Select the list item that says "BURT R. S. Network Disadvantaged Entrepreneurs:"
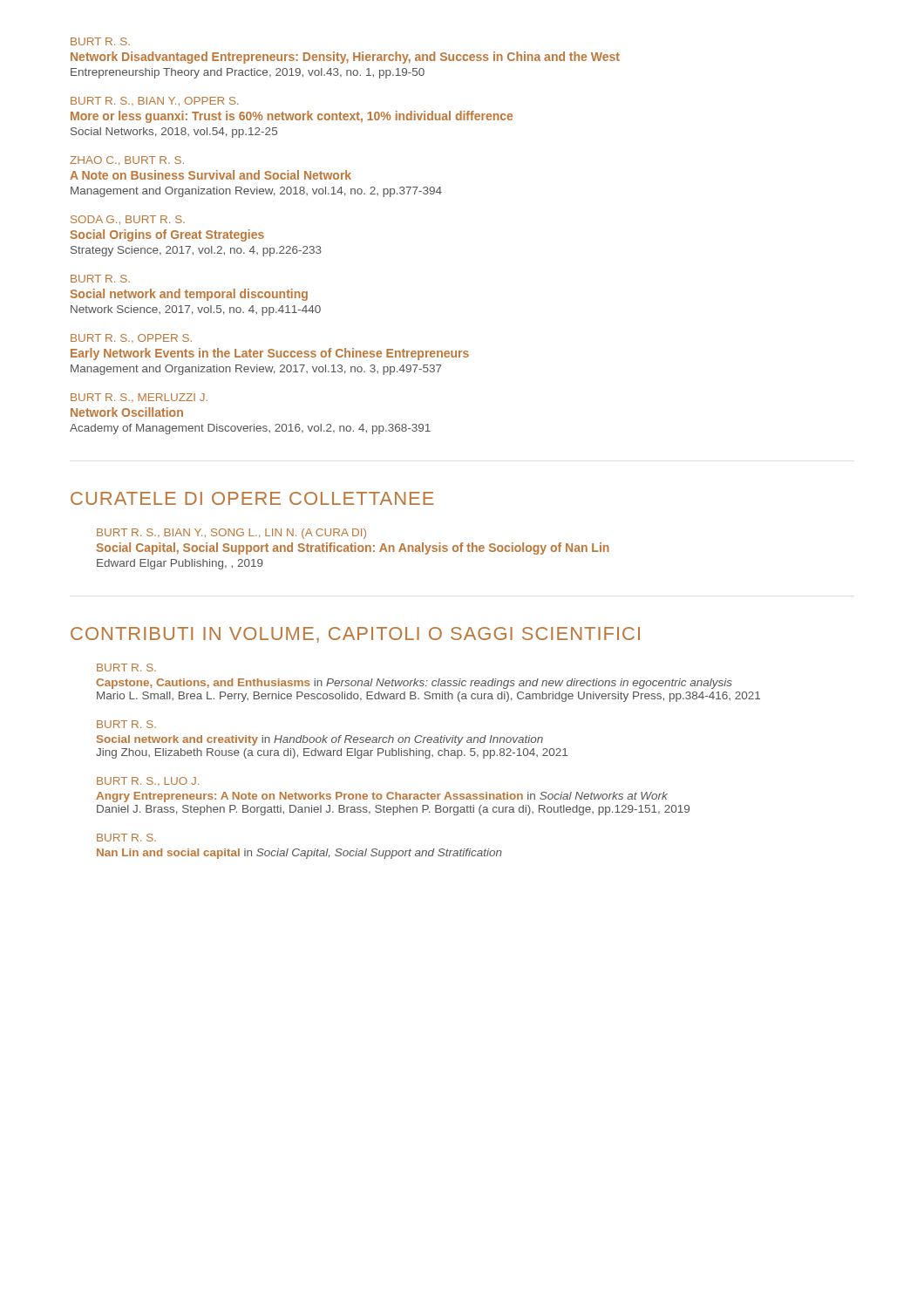This screenshot has width=924, height=1308. [462, 57]
